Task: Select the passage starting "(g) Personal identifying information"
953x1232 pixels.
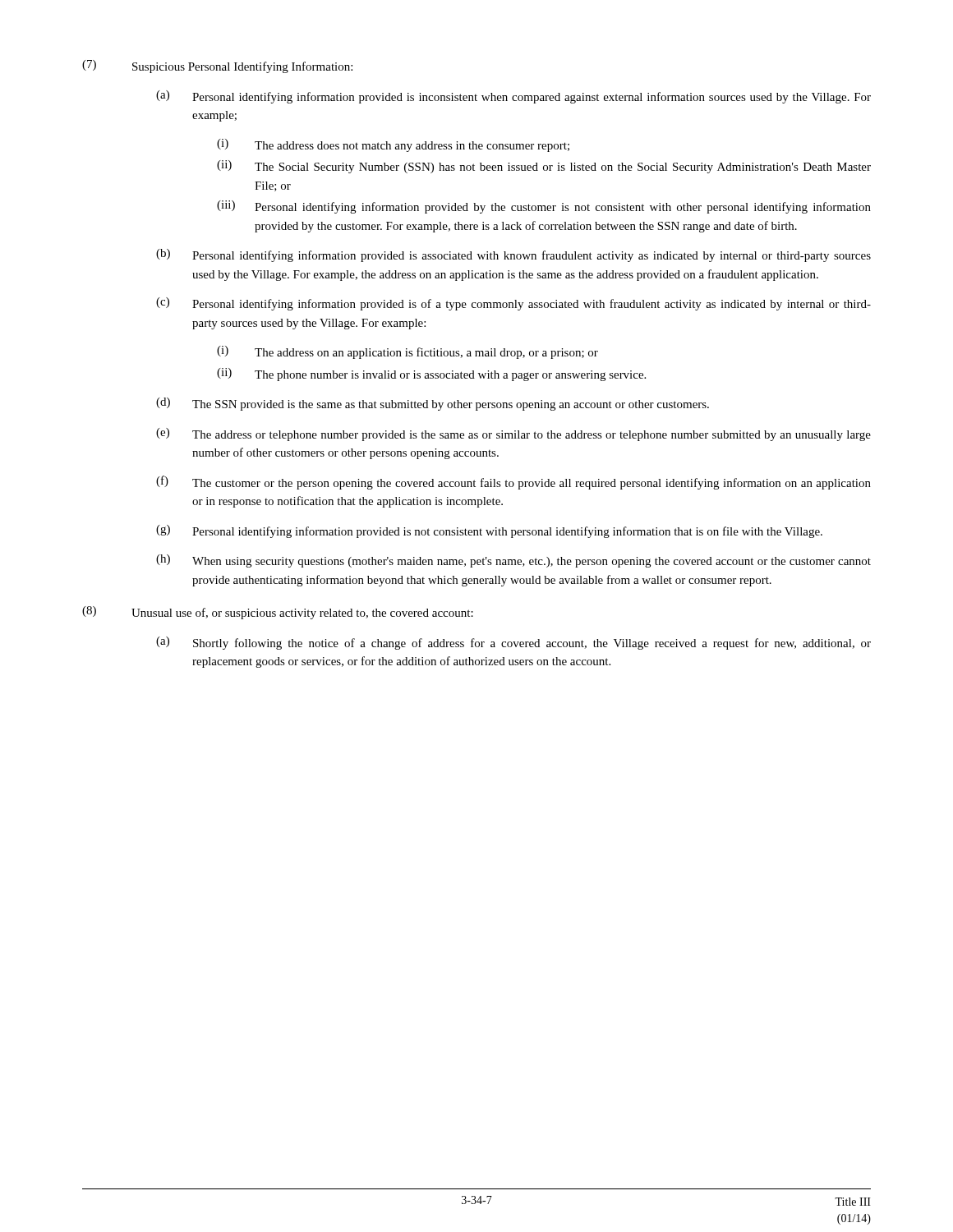Action: pyautogui.click(x=501, y=531)
